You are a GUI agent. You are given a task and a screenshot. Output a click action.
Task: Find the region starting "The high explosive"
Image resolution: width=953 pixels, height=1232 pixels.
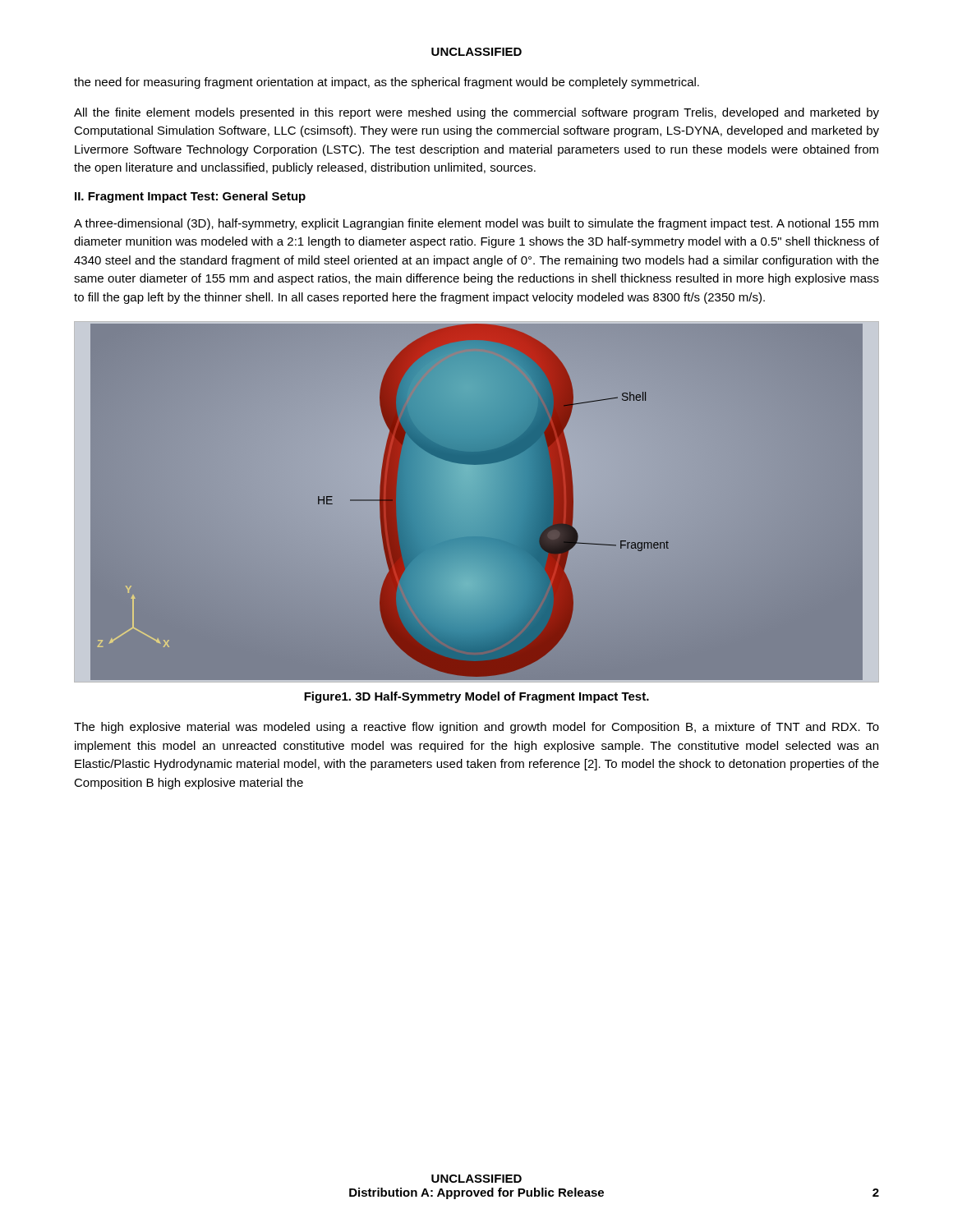(x=476, y=754)
